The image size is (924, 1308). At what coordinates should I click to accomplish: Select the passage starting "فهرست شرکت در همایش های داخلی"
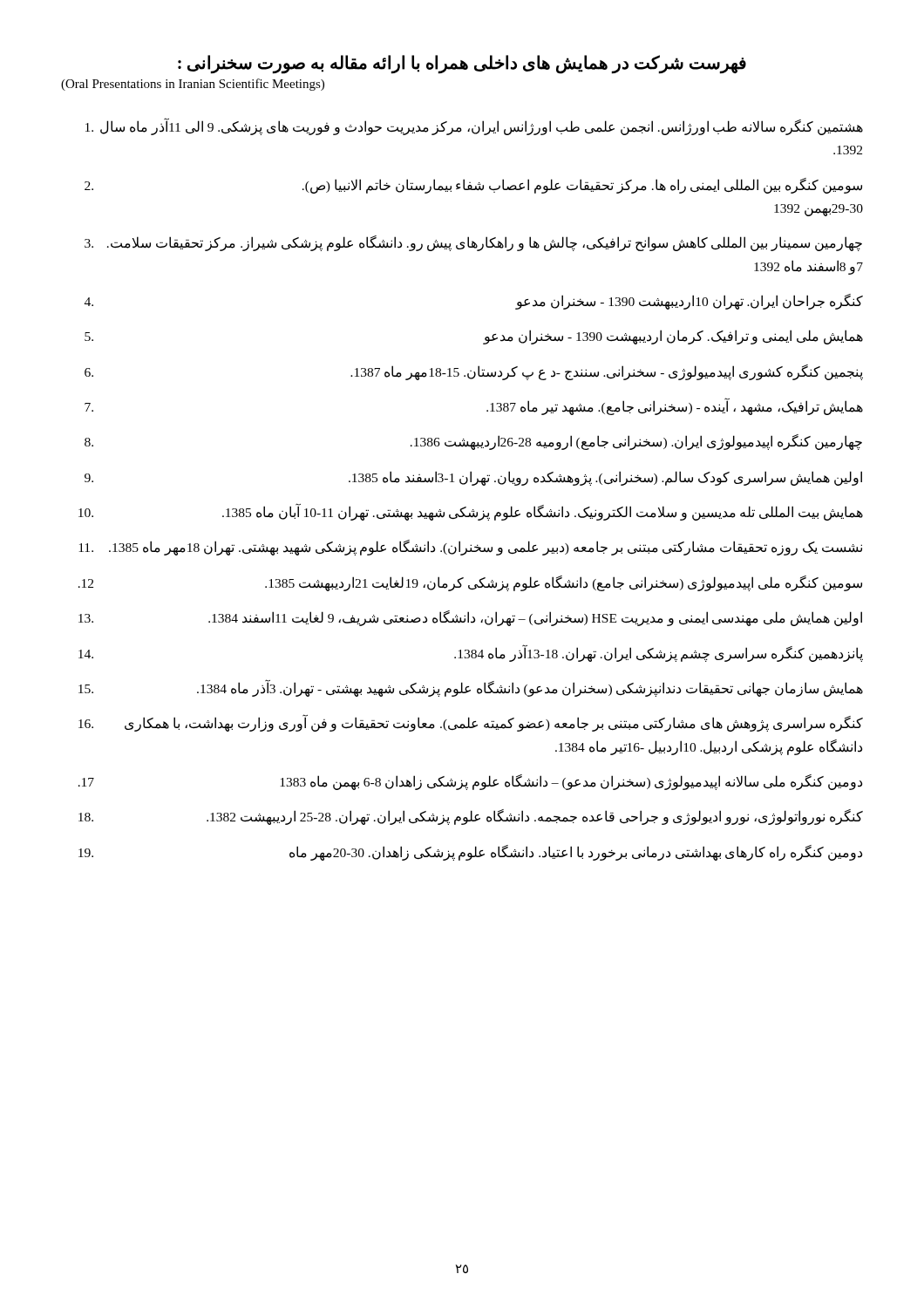pos(462,63)
